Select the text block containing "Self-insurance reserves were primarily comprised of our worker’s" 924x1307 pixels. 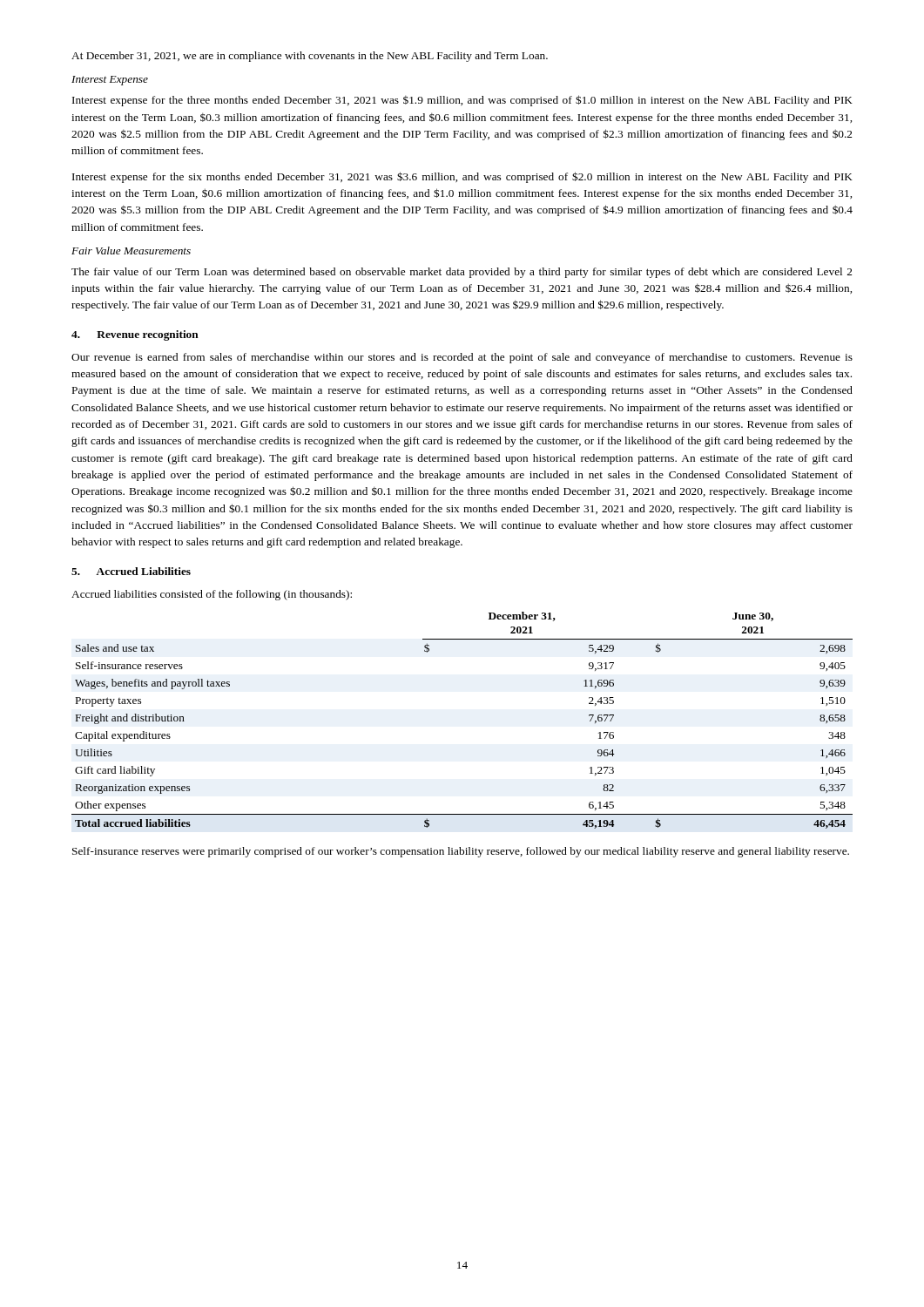tap(461, 851)
